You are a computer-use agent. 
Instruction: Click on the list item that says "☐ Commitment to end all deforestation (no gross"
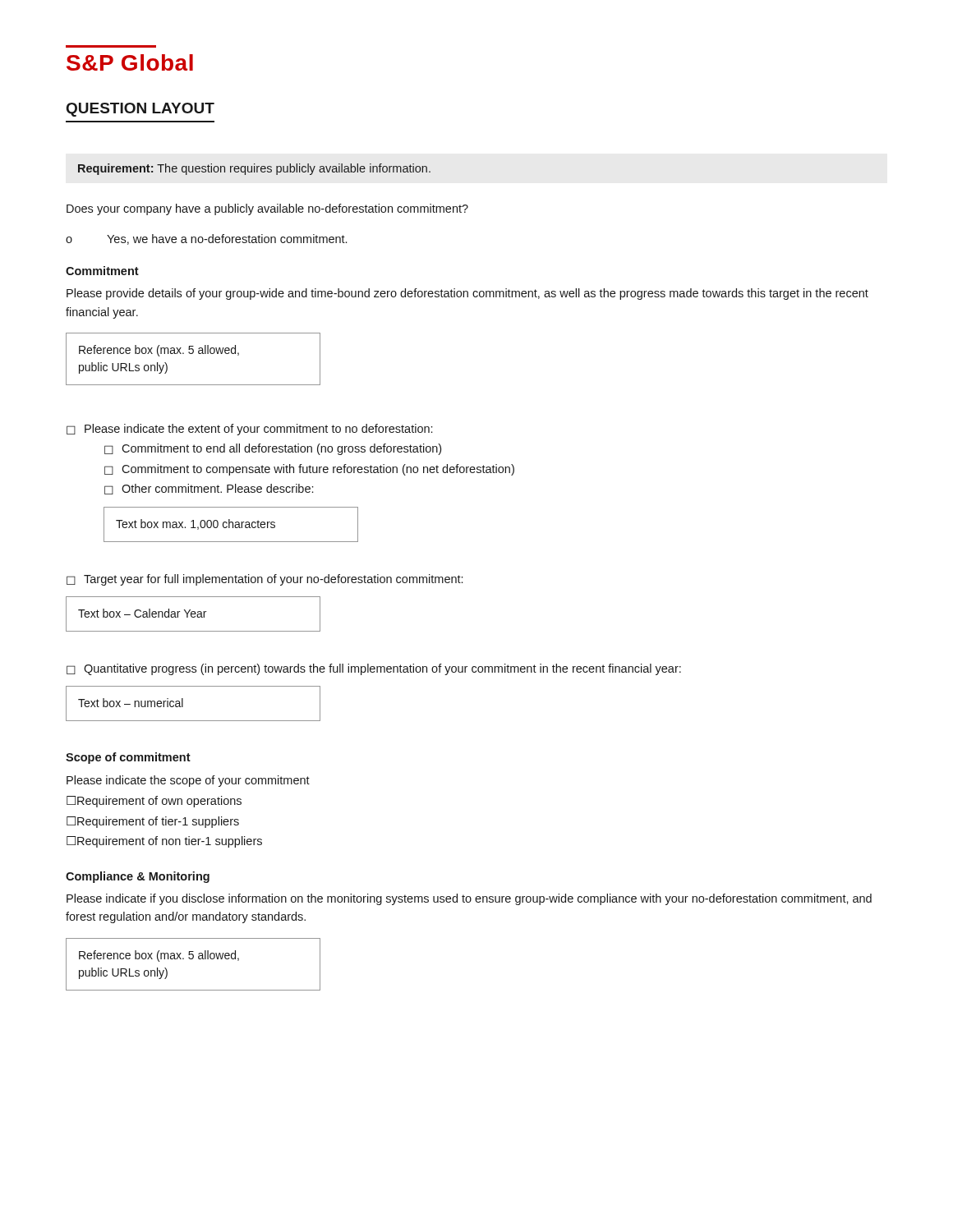click(x=273, y=450)
